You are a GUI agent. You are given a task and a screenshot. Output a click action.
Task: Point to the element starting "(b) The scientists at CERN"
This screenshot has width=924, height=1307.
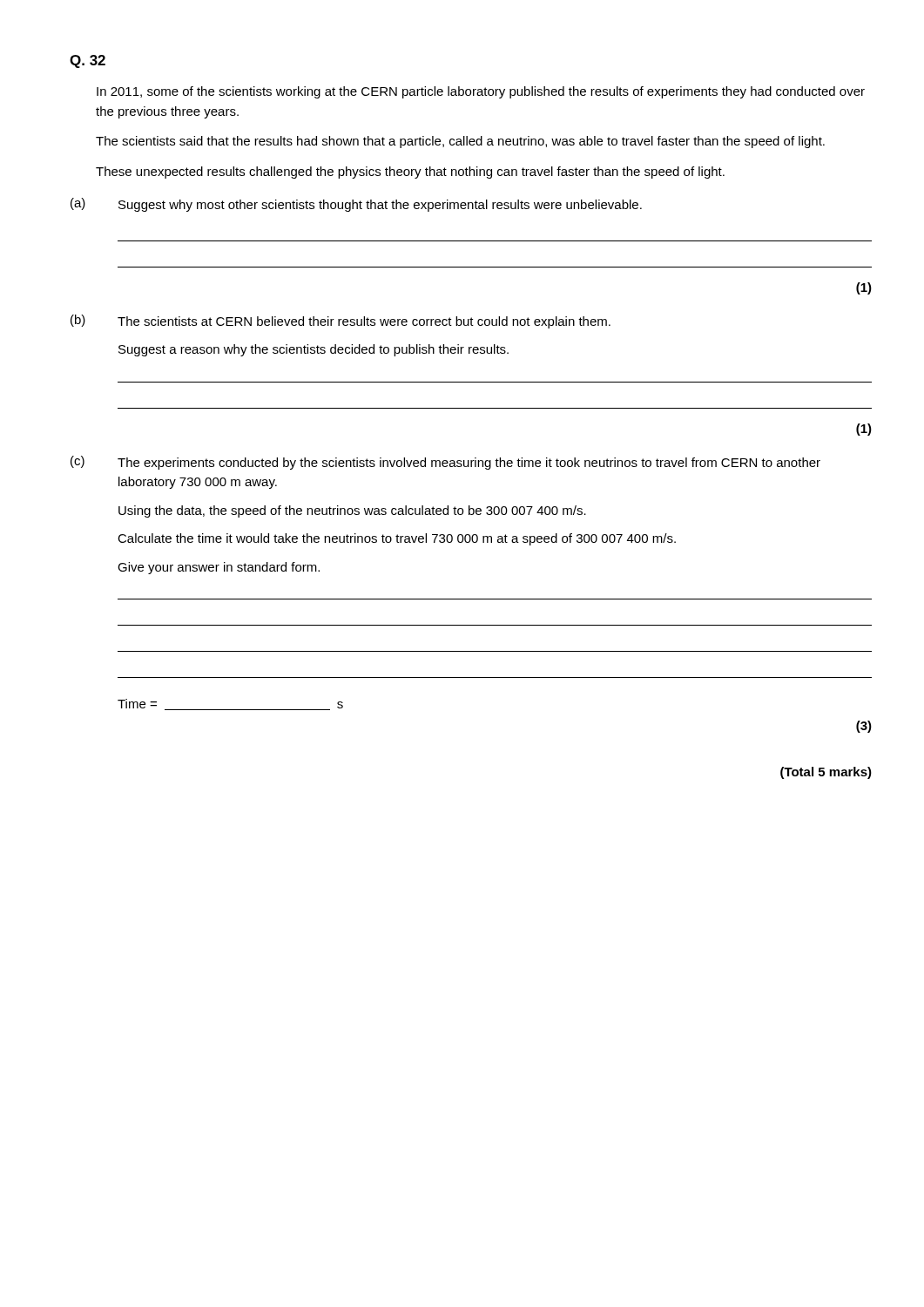[471, 373]
